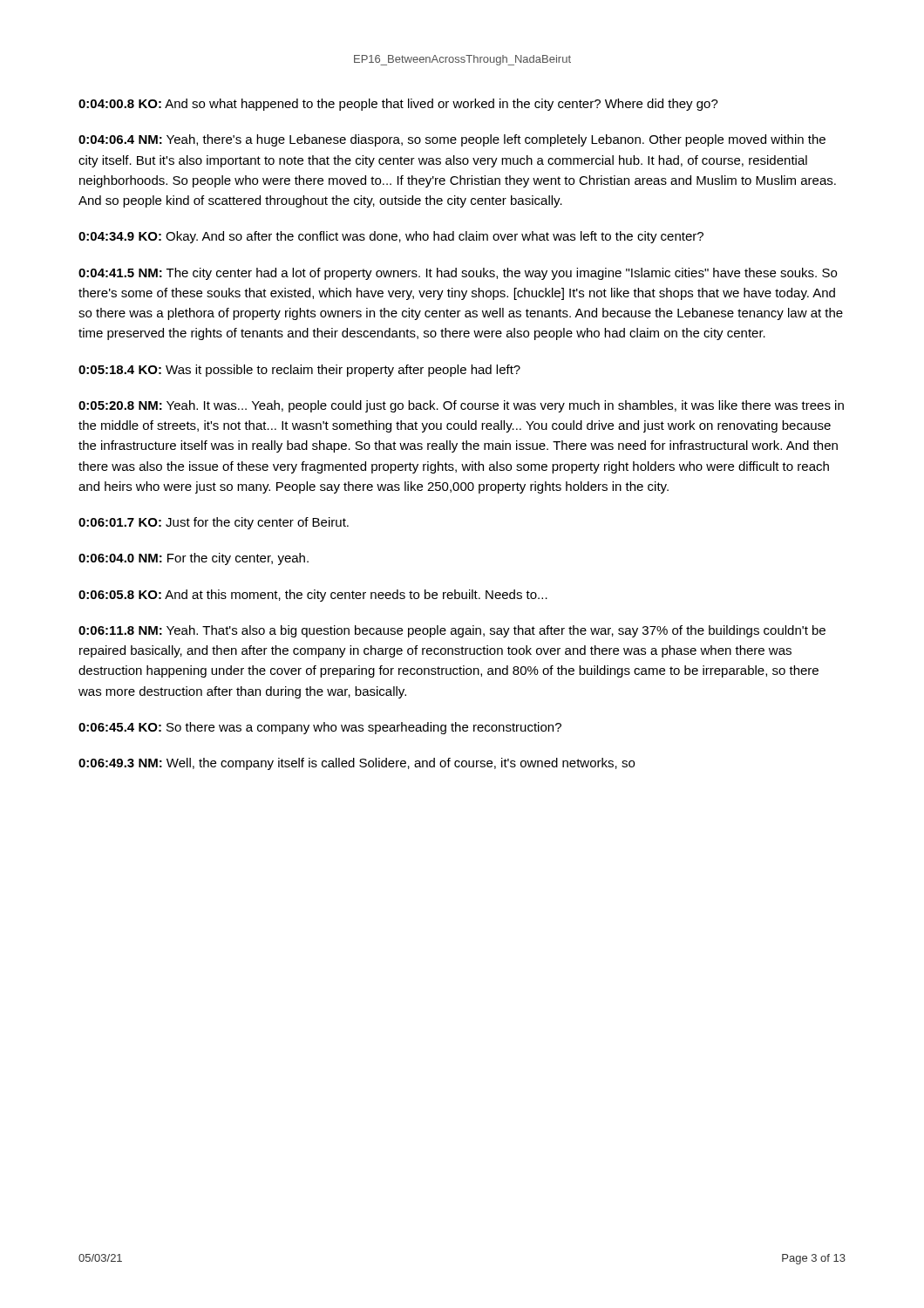Select the text block with the text "0:04:34.9 KO: Okay. And so after"

tap(391, 236)
